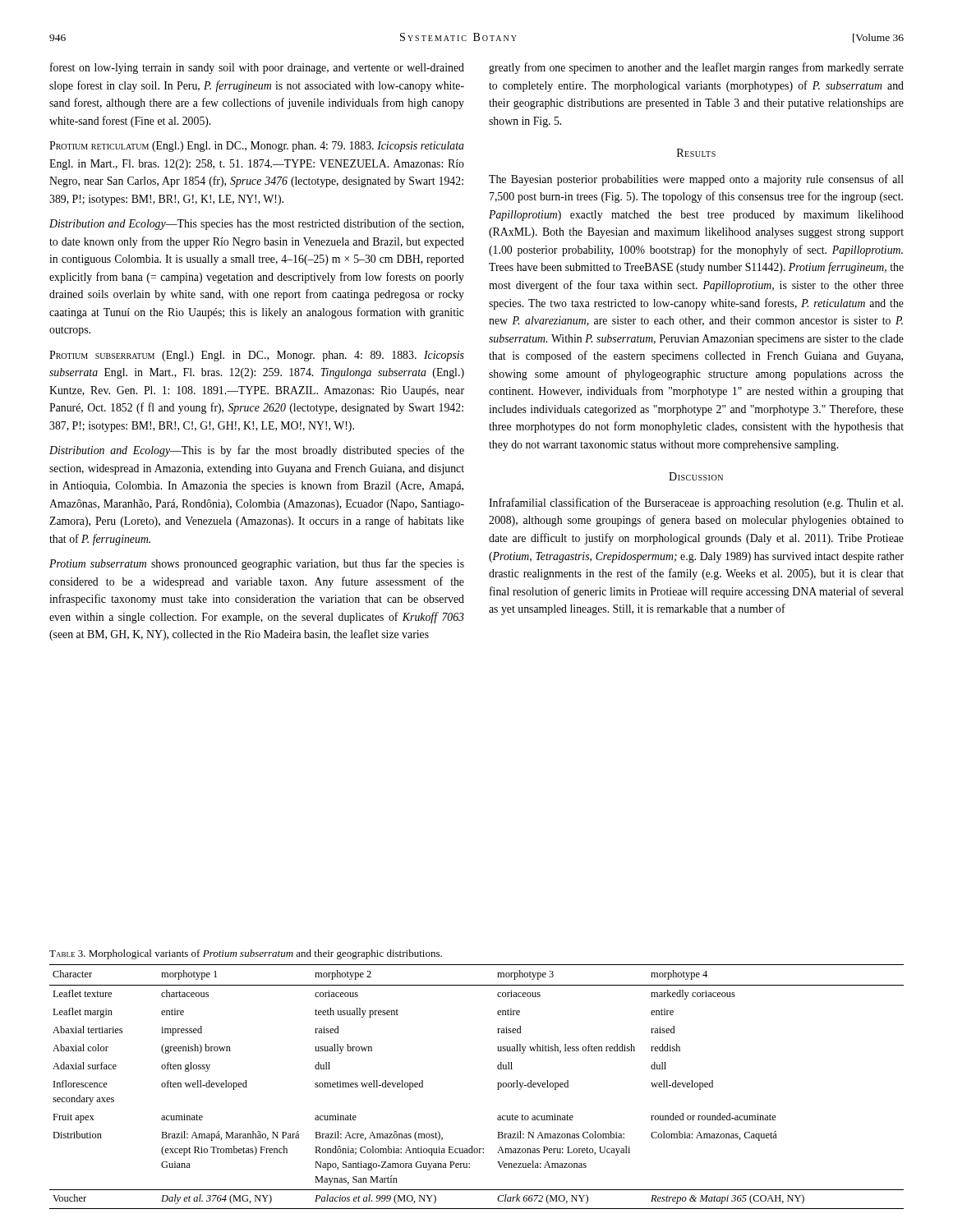Select the text block starting "Table 3. Morphological variants of"

pyautogui.click(x=246, y=953)
